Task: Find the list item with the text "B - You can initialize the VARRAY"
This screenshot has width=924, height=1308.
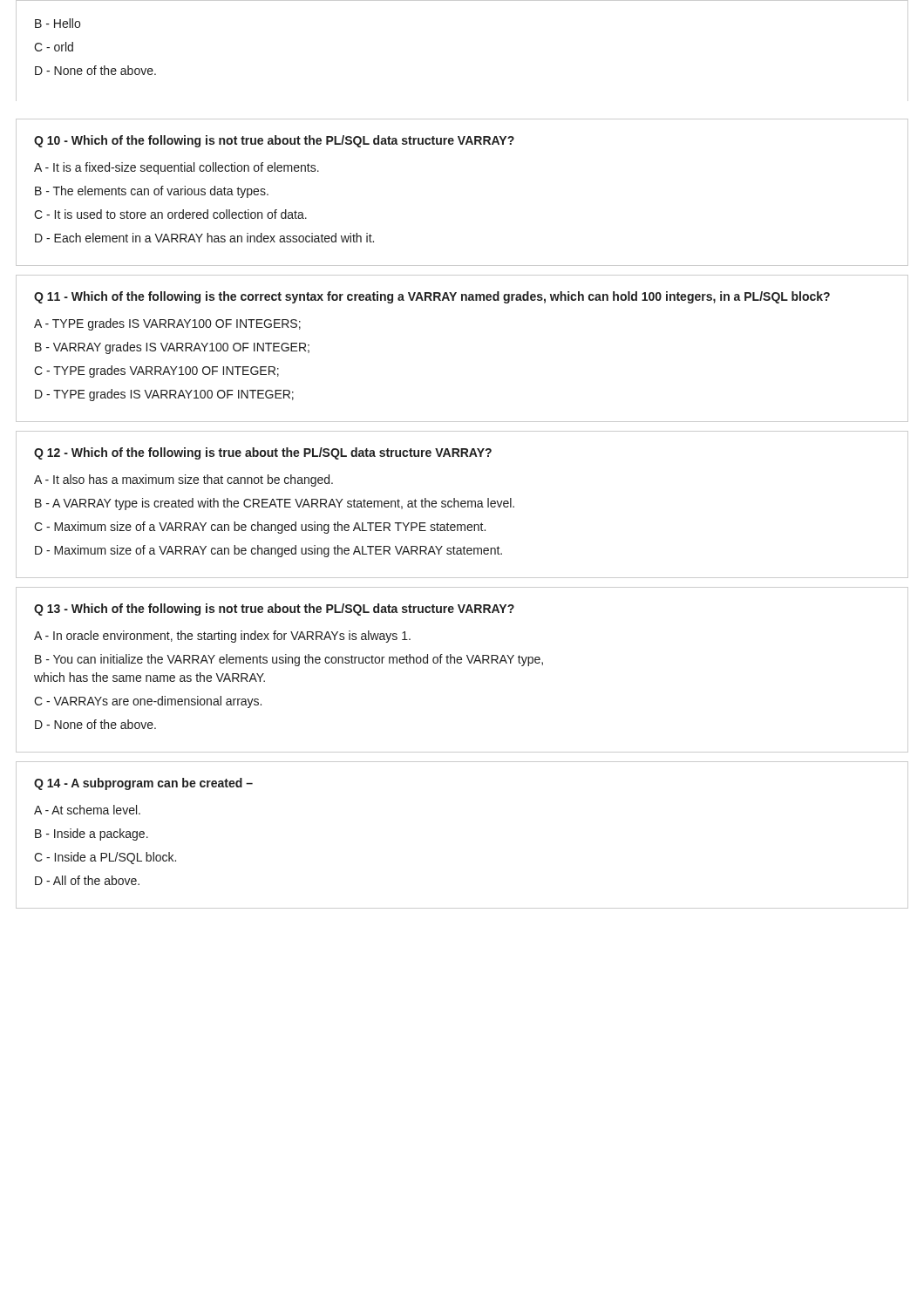Action: pyautogui.click(x=289, y=668)
